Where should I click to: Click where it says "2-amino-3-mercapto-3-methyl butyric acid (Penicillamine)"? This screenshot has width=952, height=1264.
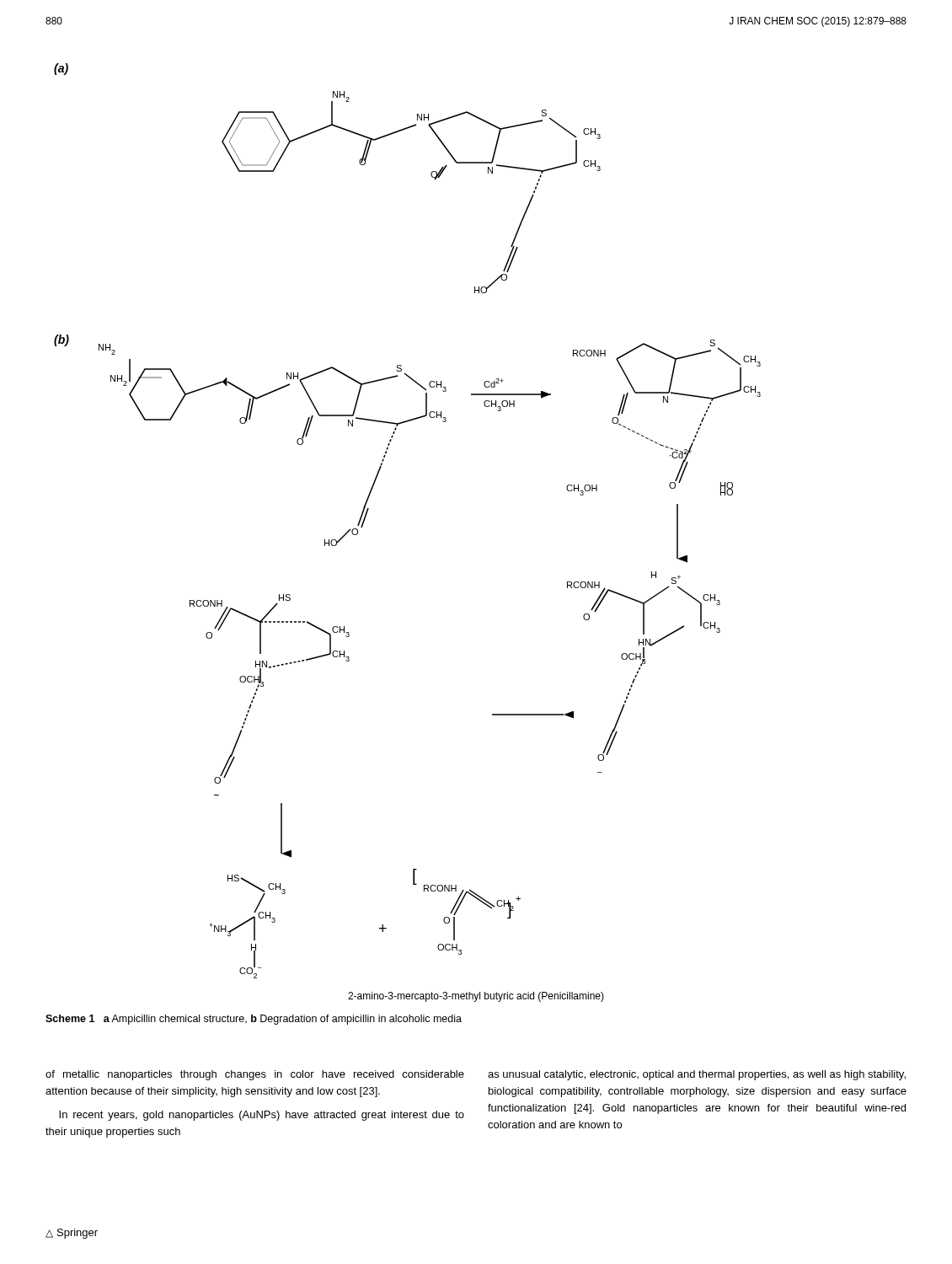pos(476,996)
